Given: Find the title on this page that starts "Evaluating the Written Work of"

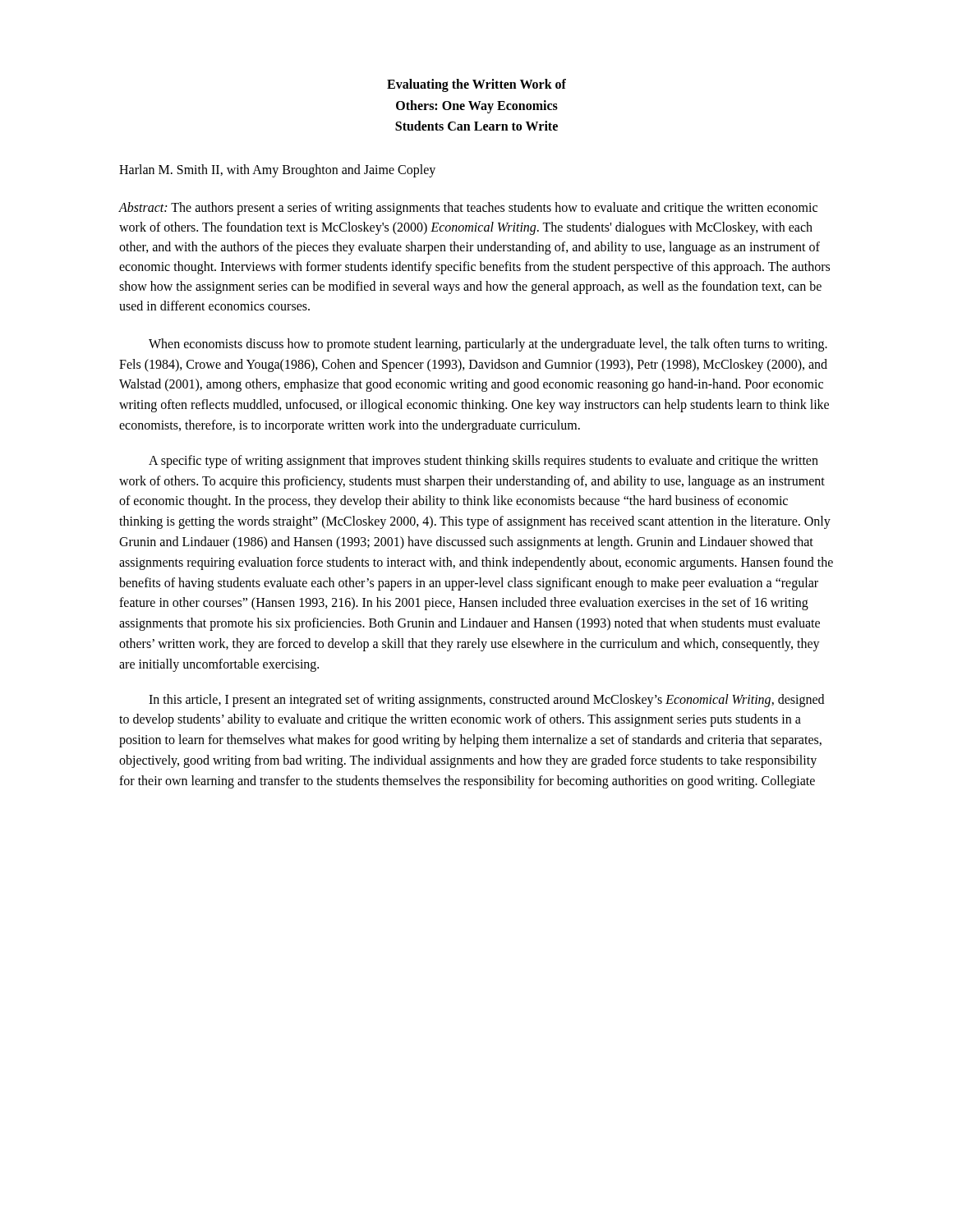Looking at the screenshot, I should point(476,105).
